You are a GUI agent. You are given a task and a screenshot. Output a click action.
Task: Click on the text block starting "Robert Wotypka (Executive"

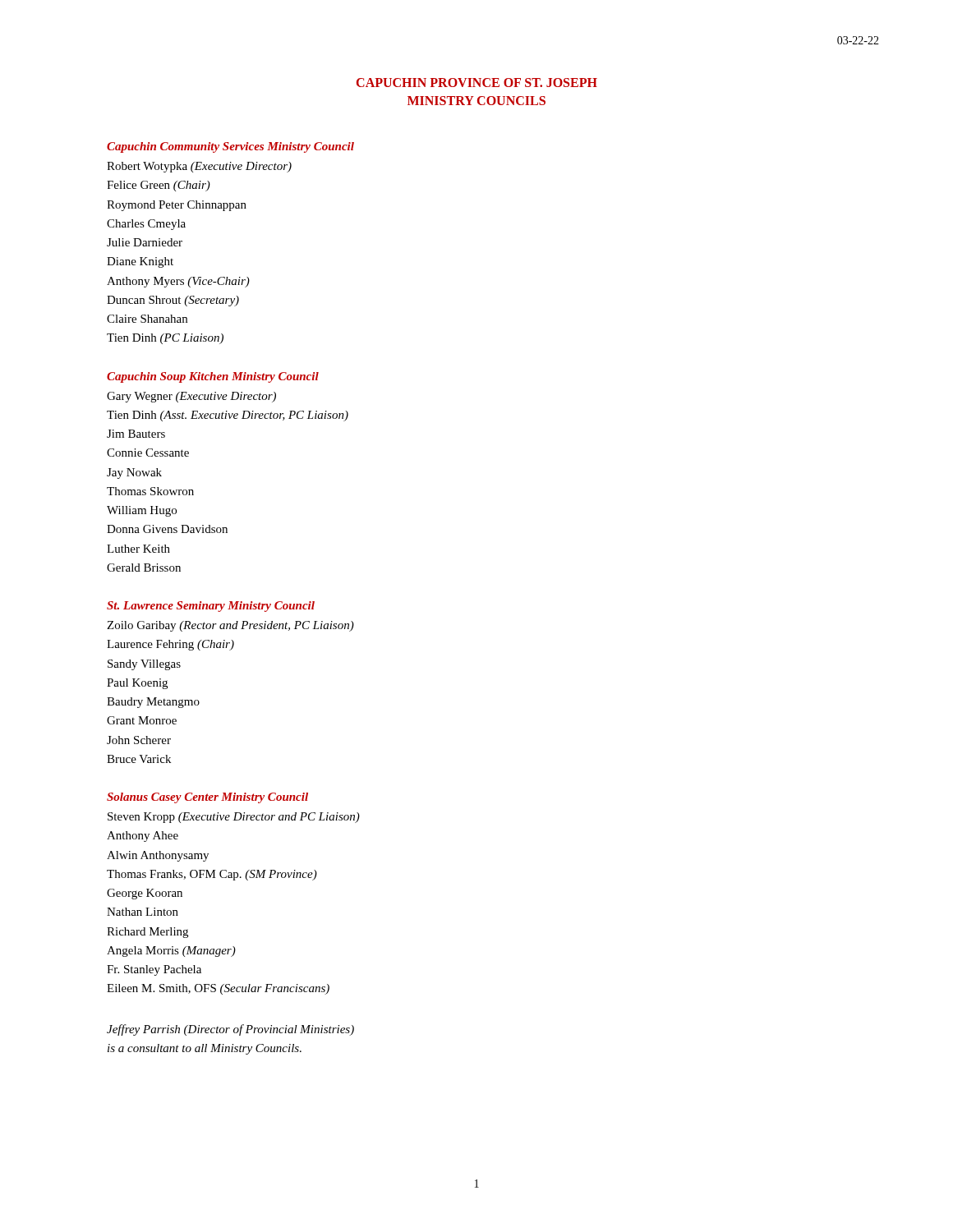(x=199, y=167)
